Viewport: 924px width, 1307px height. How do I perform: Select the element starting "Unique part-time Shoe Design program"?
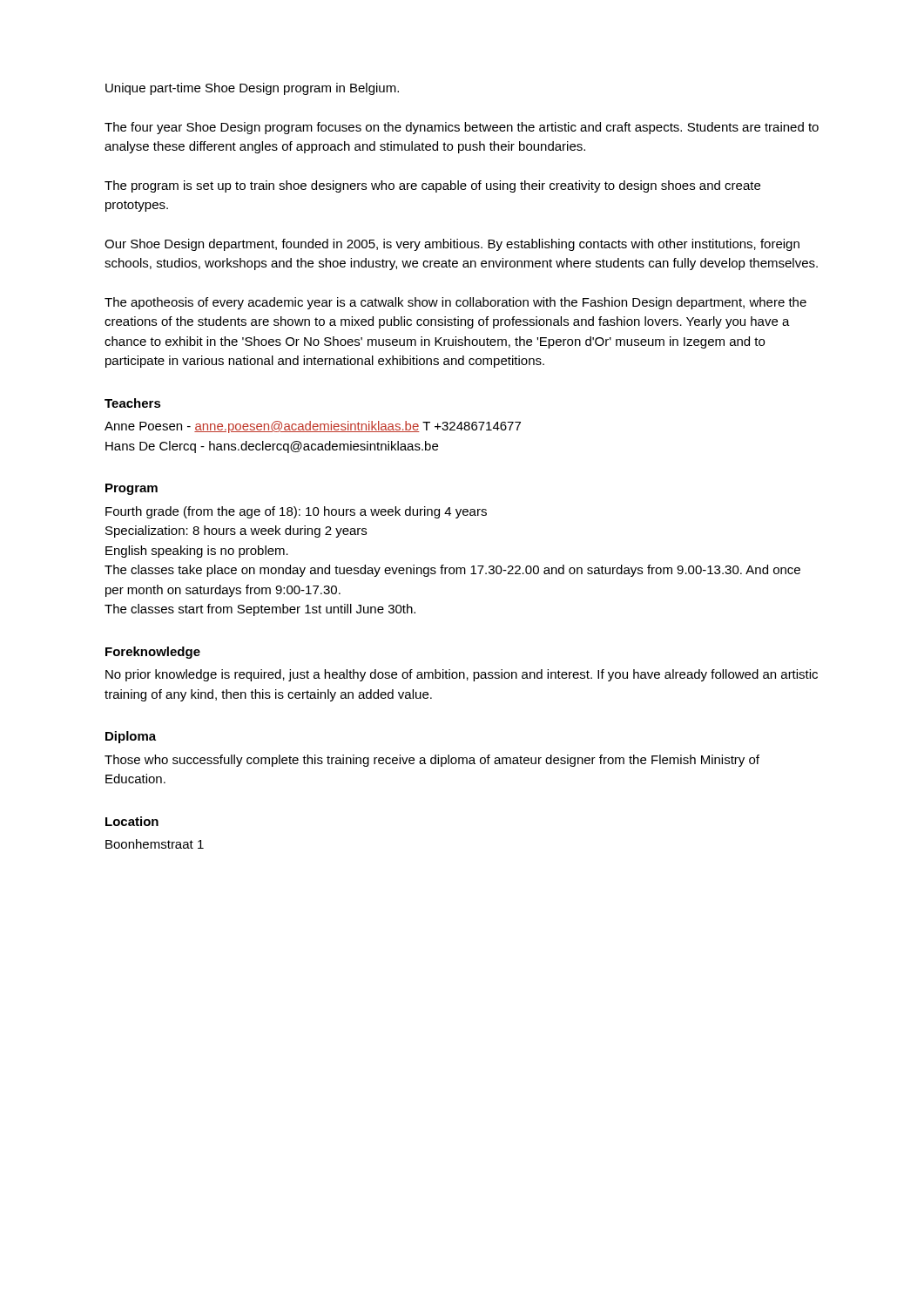[252, 88]
